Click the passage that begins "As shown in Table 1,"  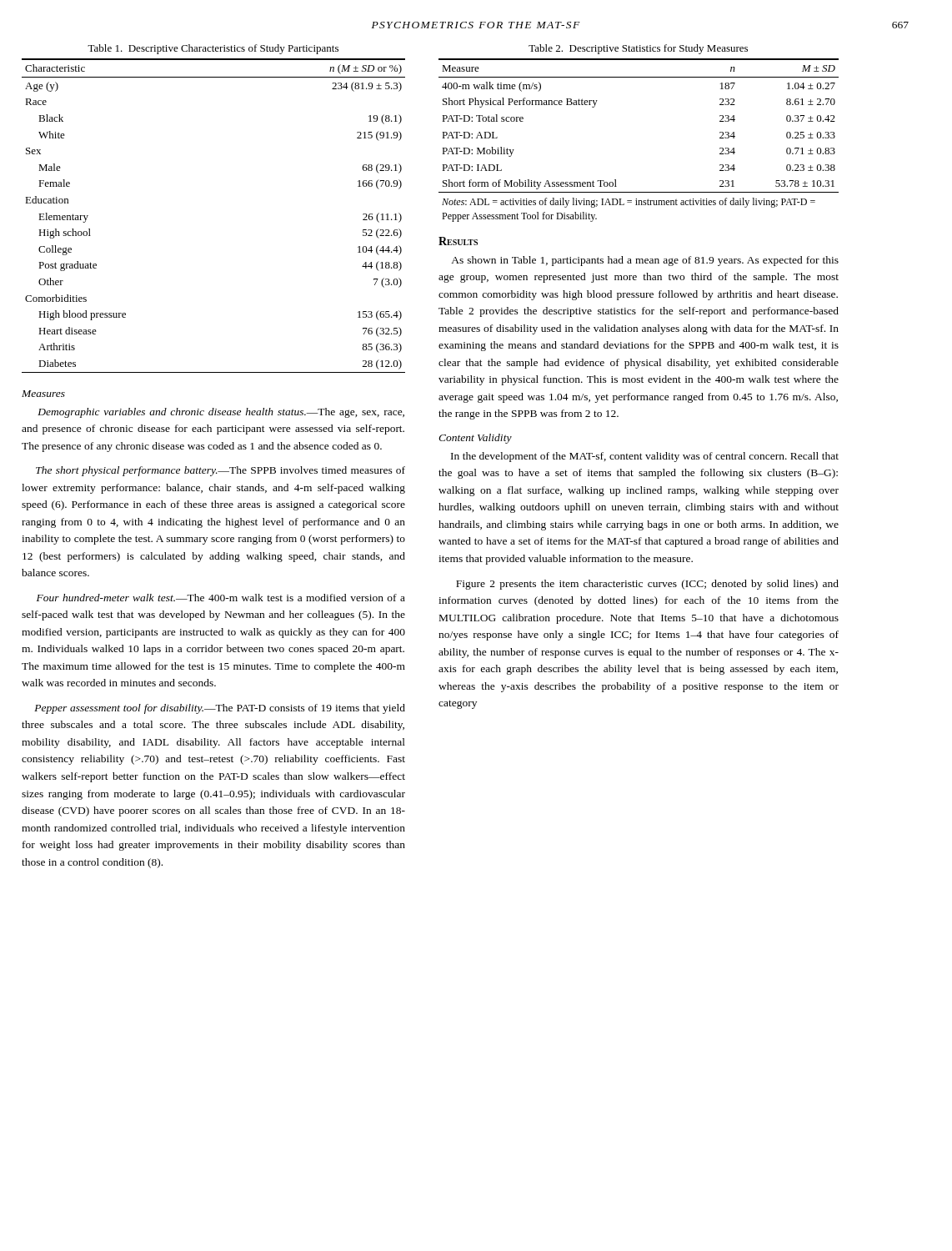[x=639, y=337]
